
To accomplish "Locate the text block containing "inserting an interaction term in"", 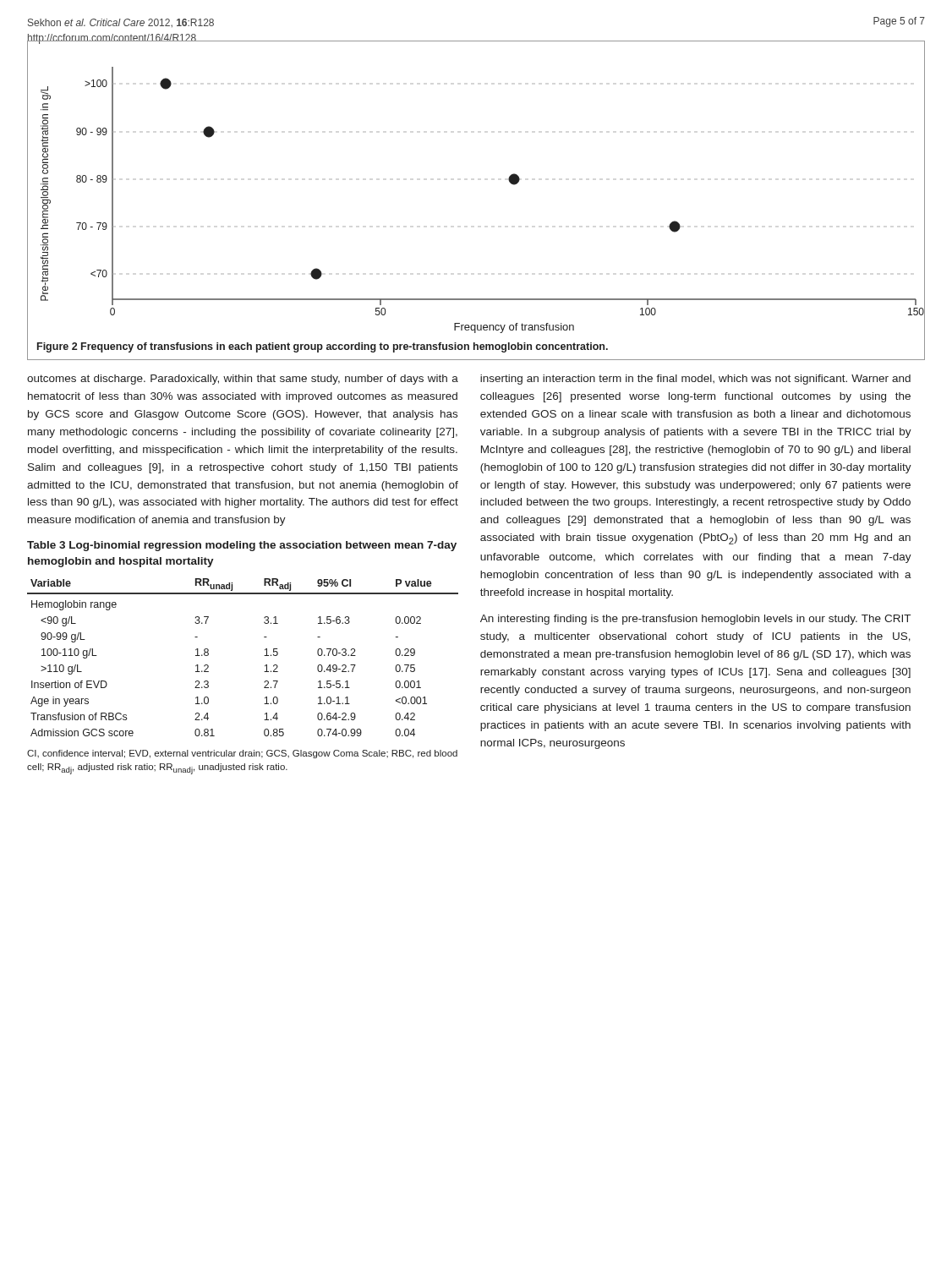I will click(x=695, y=485).
